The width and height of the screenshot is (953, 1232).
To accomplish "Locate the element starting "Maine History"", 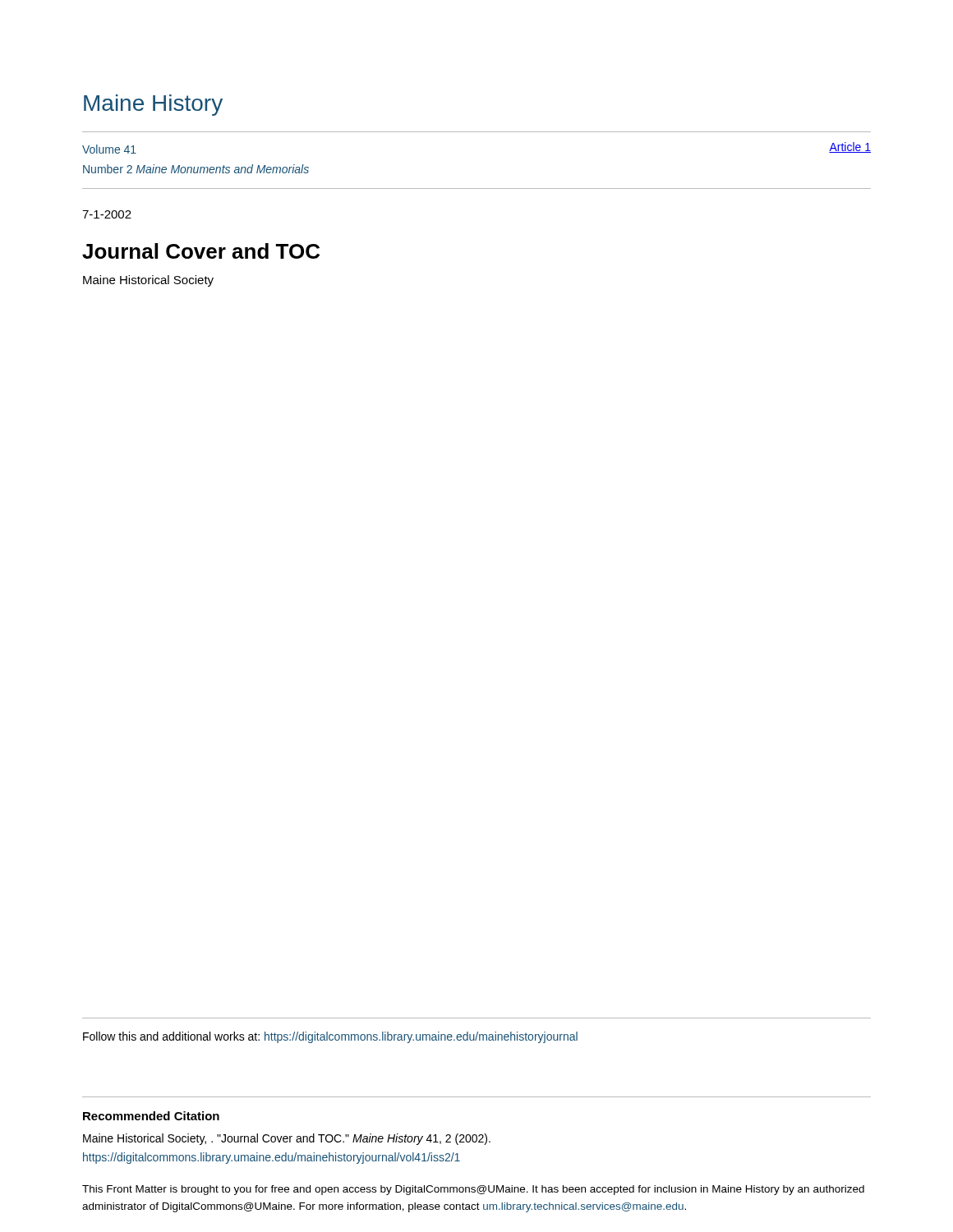I will pyautogui.click(x=152, y=103).
